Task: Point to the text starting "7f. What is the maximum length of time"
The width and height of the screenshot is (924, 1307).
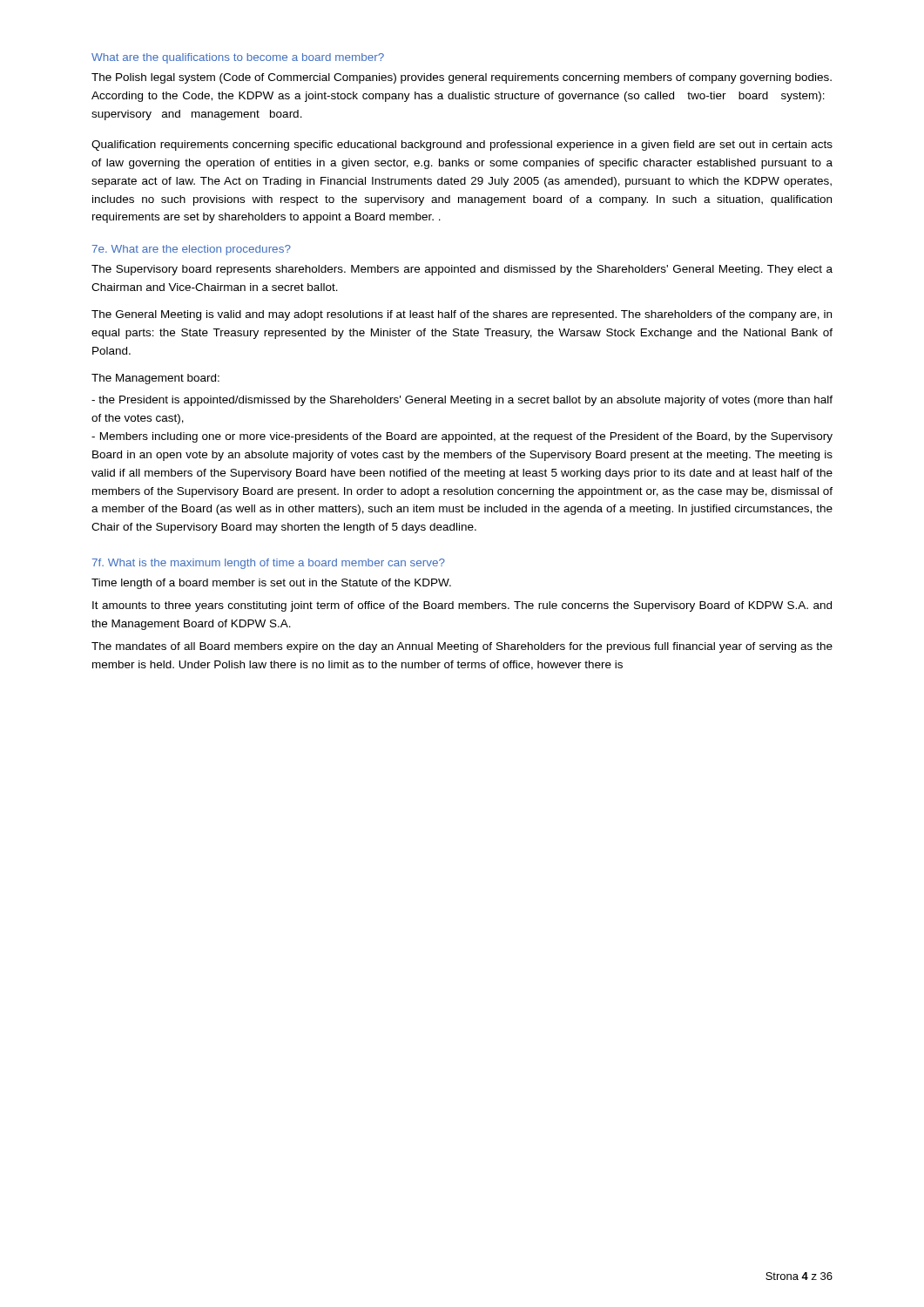Action: pos(268,563)
